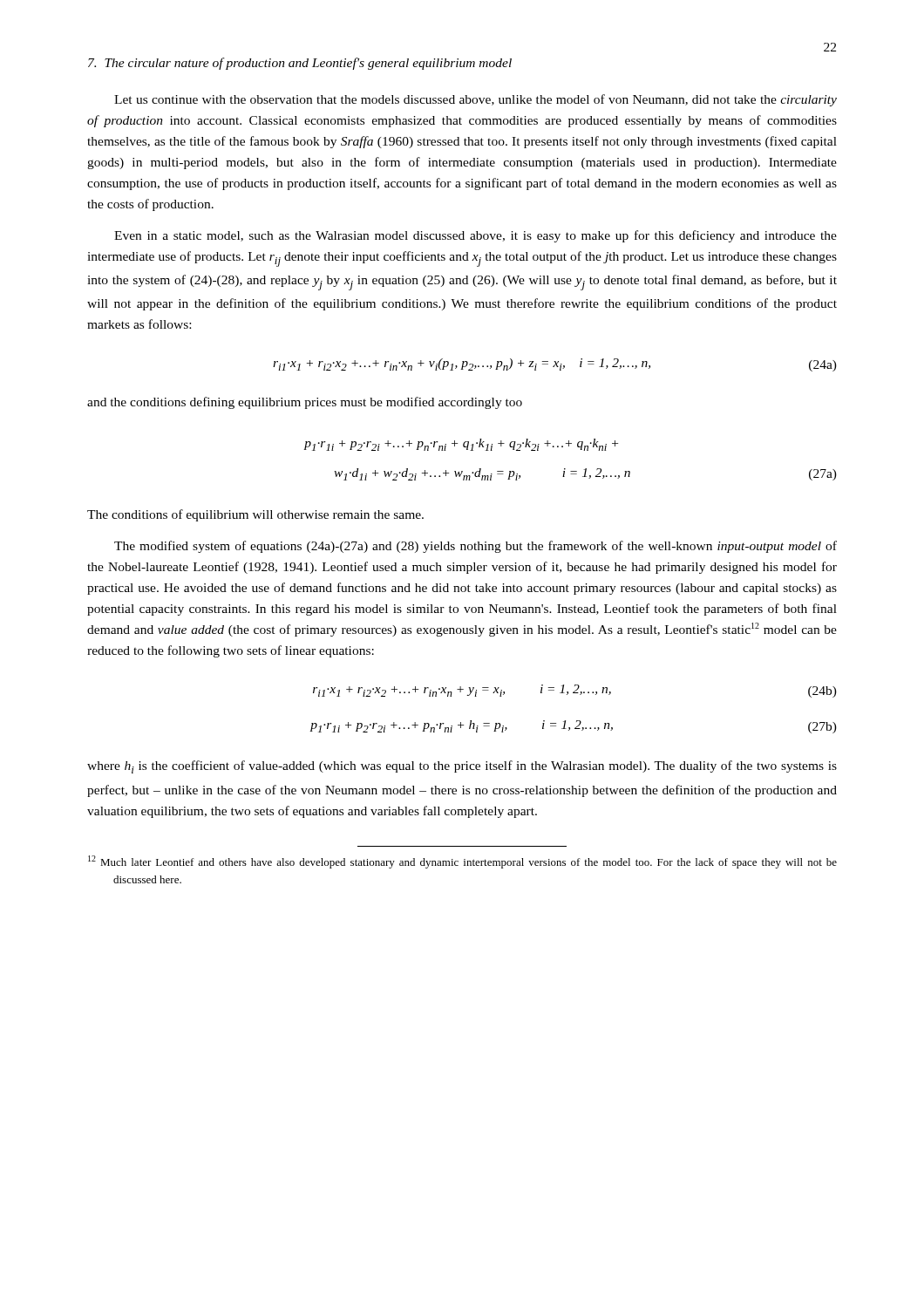Click the passage that begins "The modified system of equations (24a)-(27a) and (28)"

click(x=462, y=598)
